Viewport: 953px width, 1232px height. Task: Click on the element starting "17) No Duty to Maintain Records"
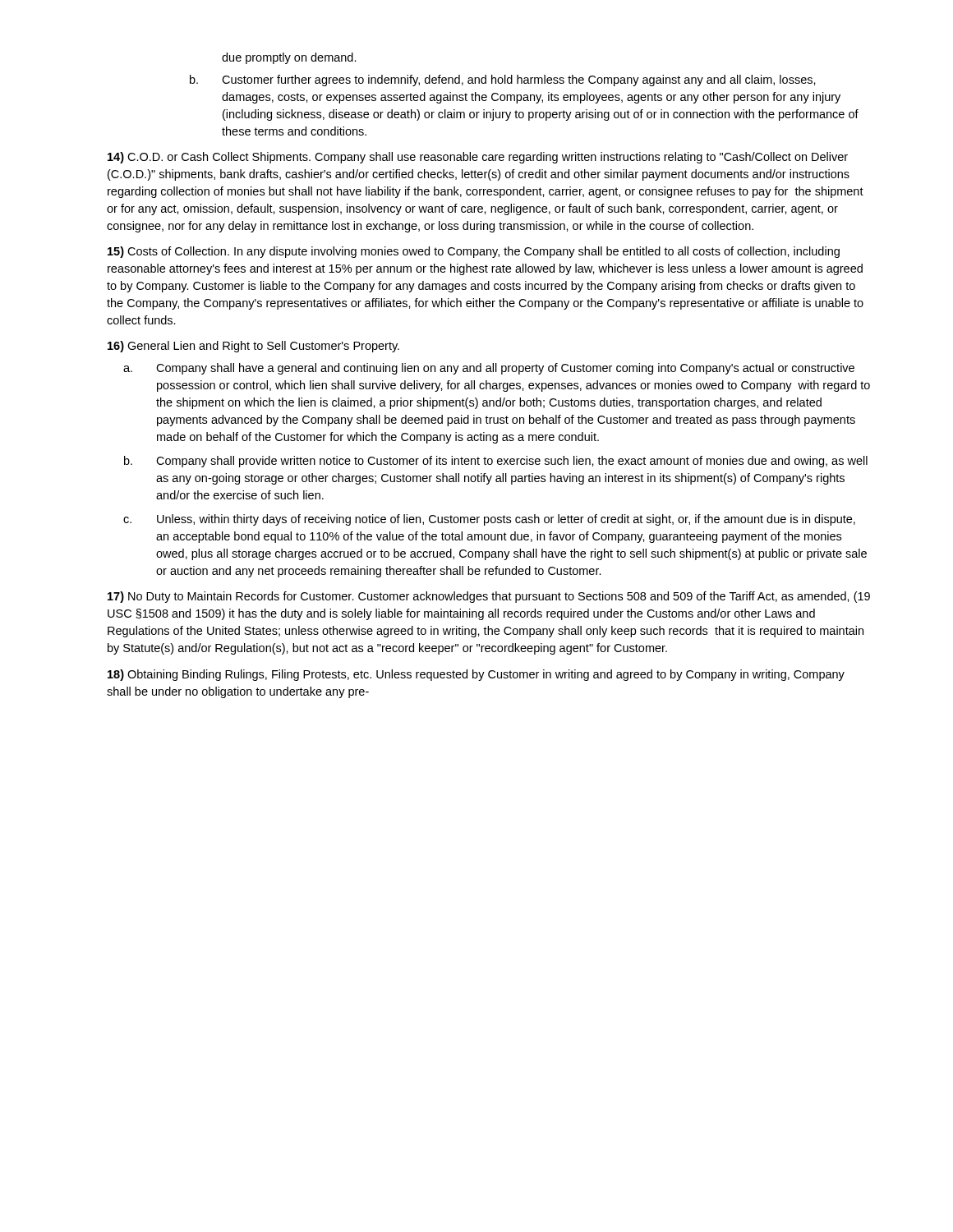(489, 623)
